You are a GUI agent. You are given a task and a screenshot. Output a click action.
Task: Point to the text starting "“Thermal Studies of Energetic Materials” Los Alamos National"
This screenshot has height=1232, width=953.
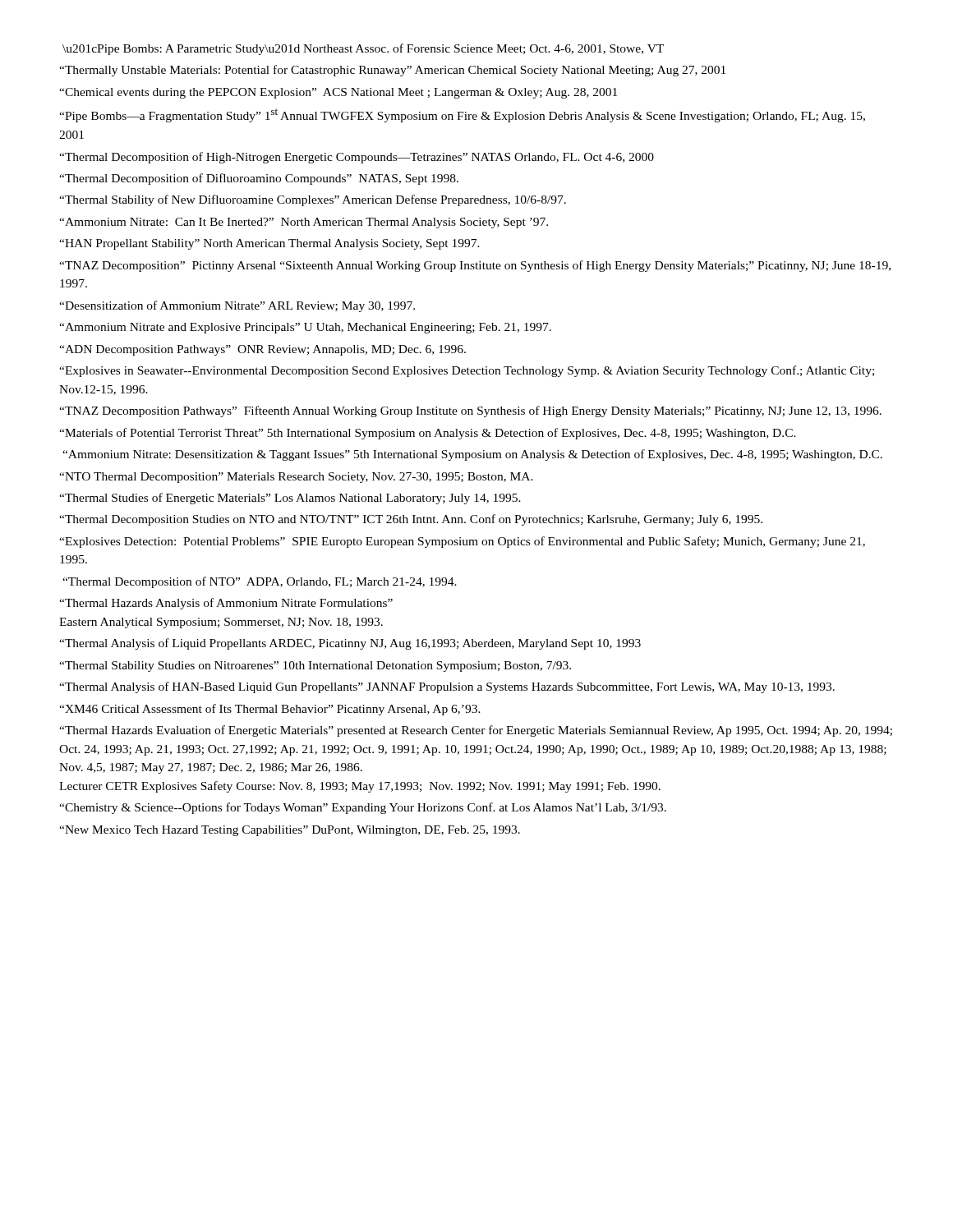coord(476,498)
